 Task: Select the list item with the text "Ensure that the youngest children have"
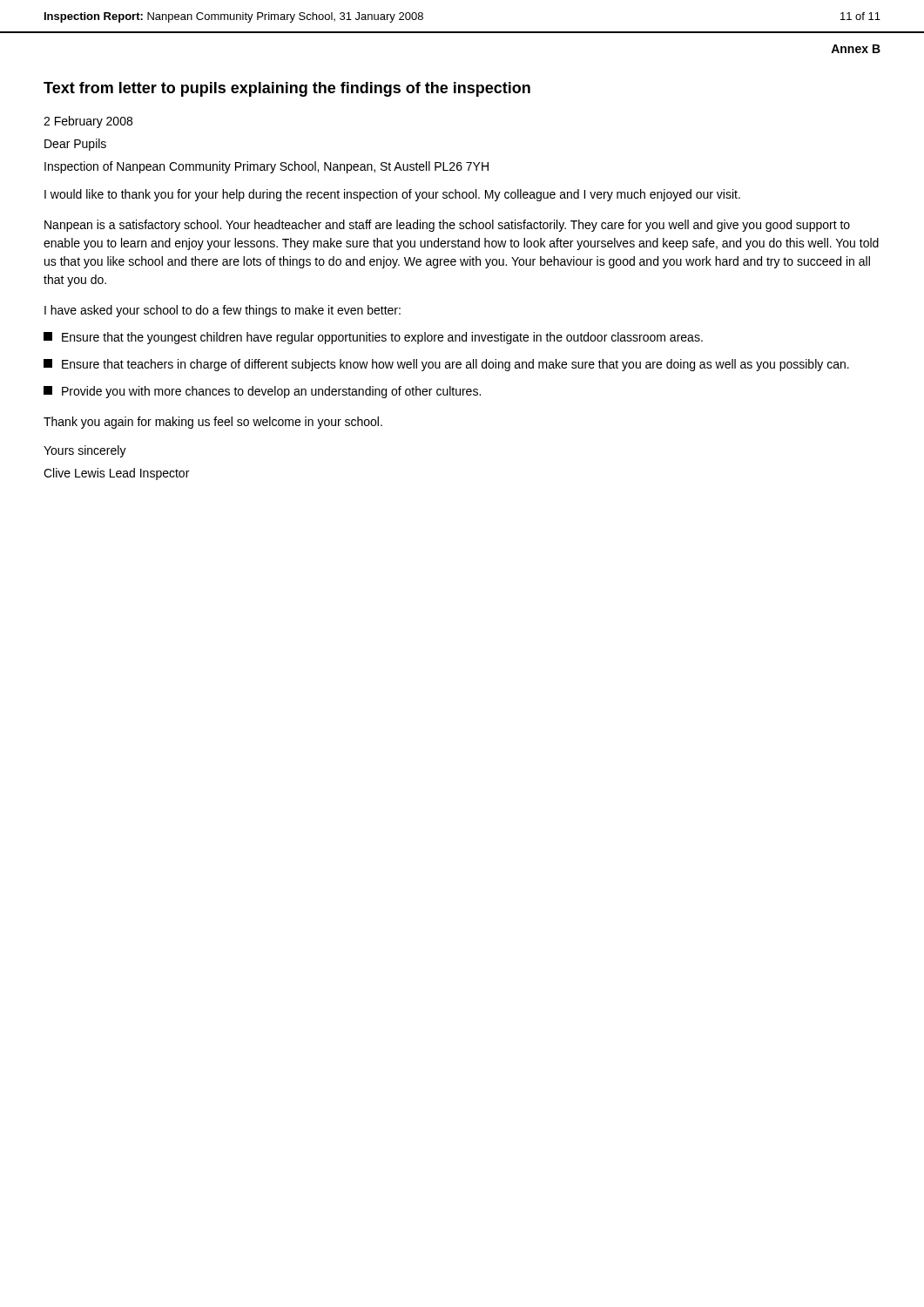[462, 338]
